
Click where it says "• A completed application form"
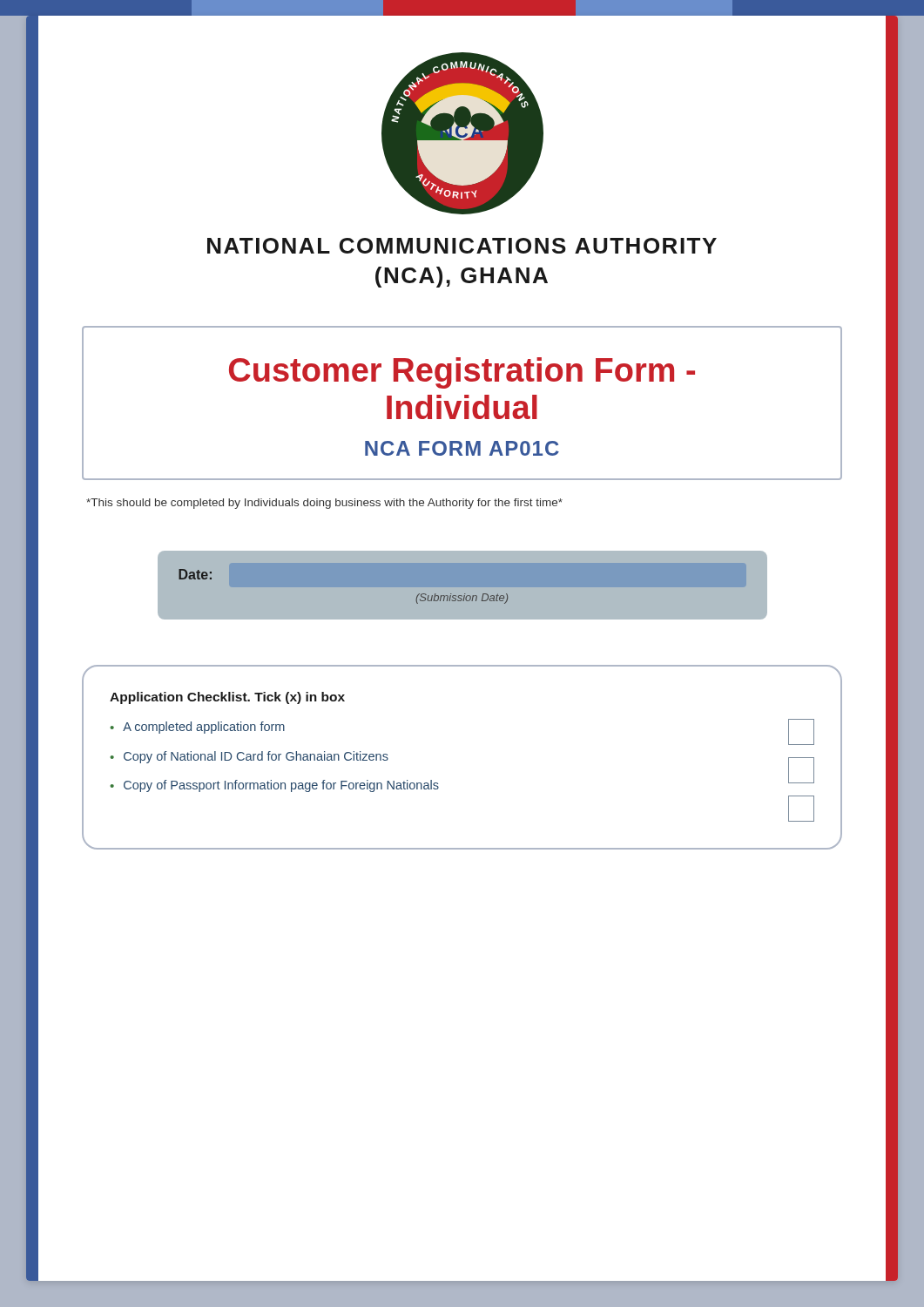click(197, 728)
